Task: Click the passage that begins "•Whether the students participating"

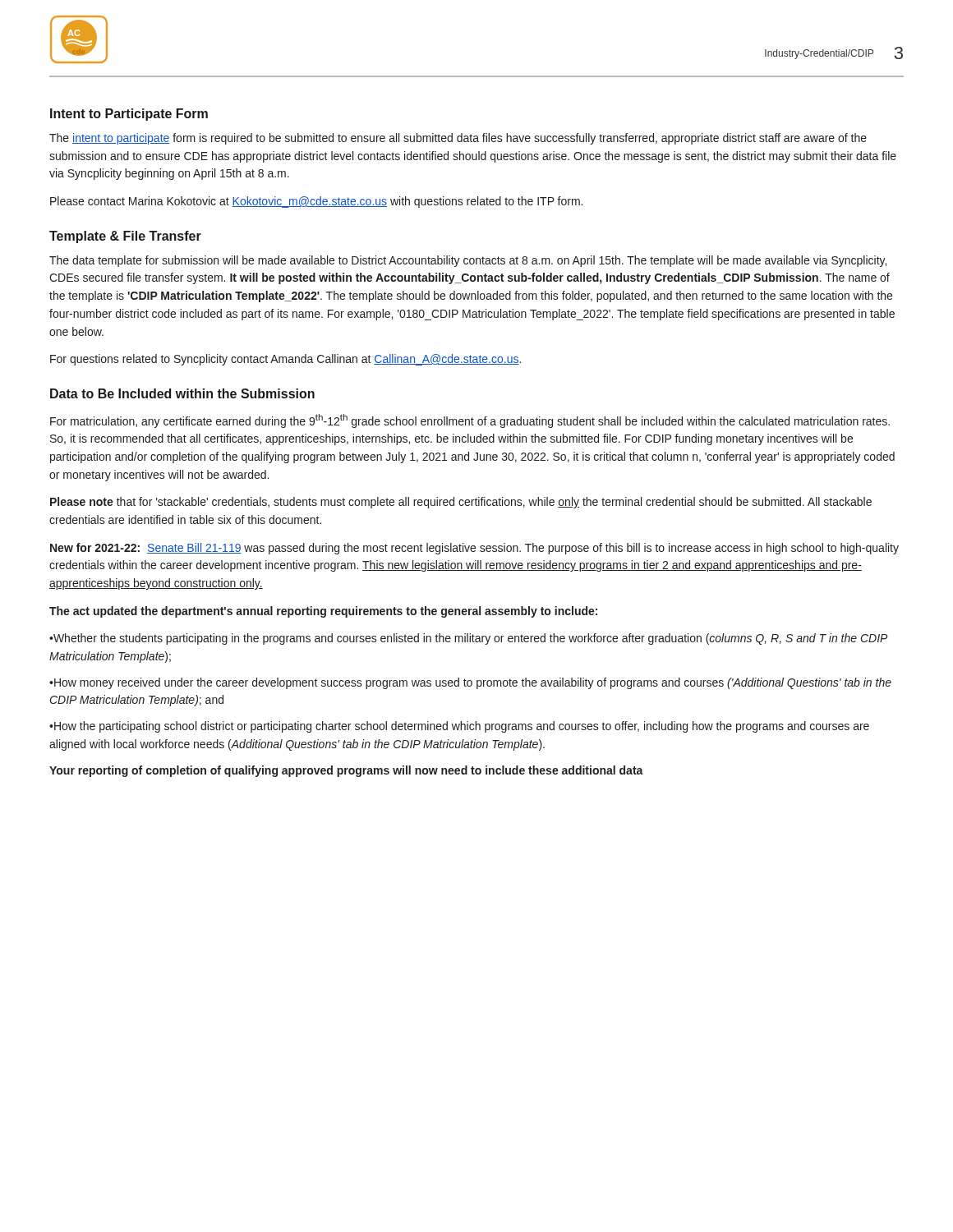Action: [x=468, y=647]
